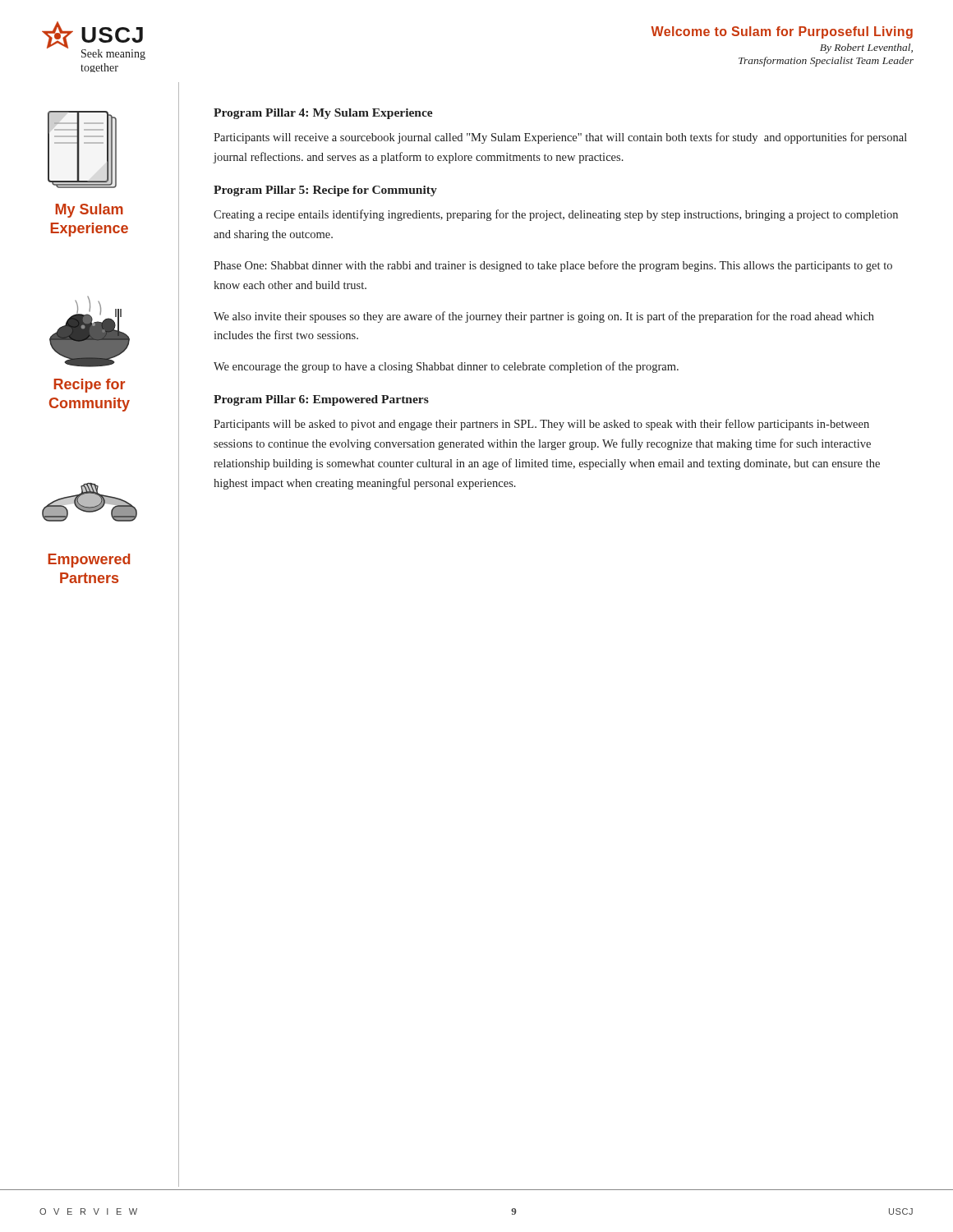Locate the text block containing "Participants will receive a sourcebook journal called "My"
Screen dimensions: 1232x953
point(560,147)
